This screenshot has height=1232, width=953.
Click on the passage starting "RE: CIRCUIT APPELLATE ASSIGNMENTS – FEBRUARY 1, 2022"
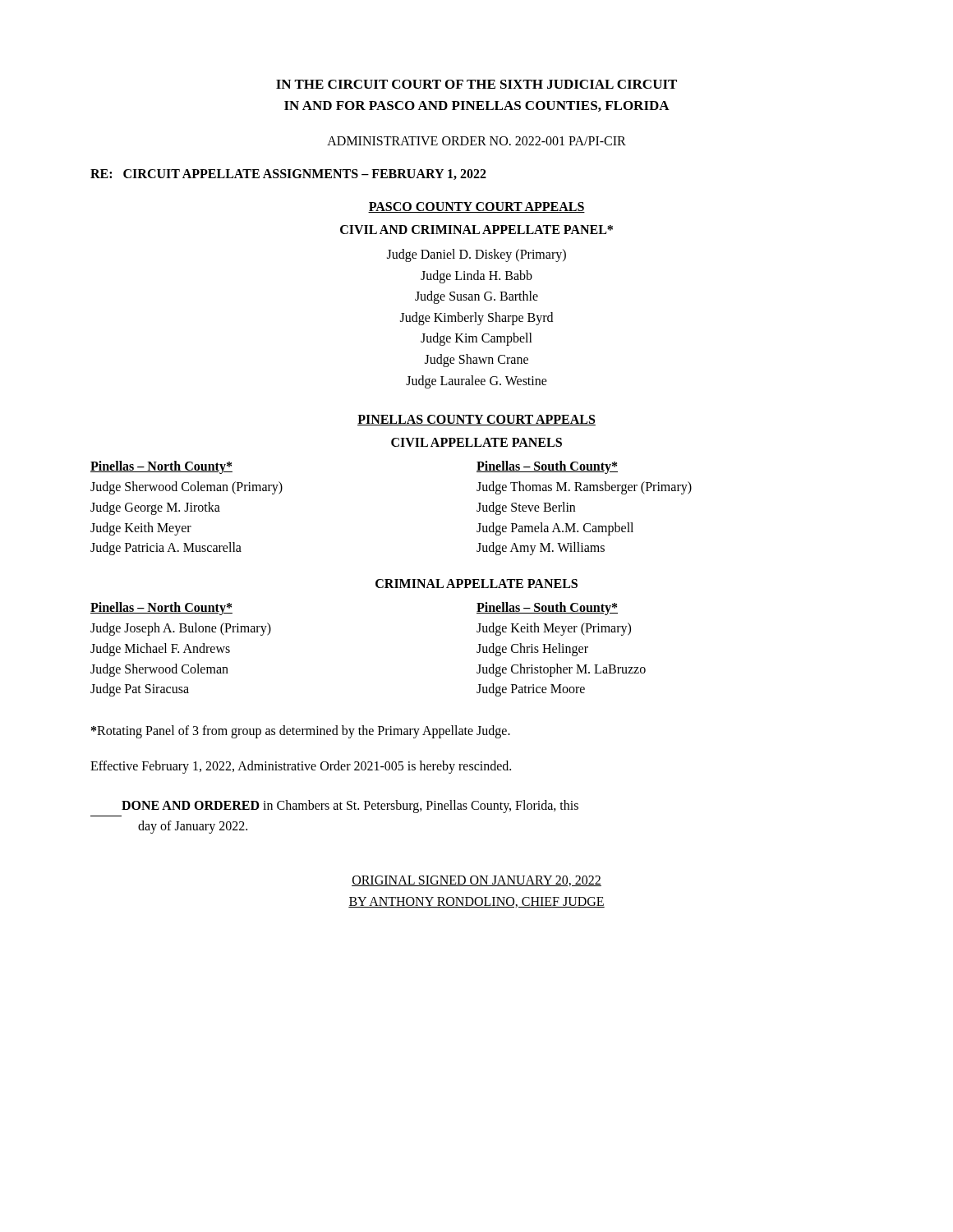coord(288,174)
